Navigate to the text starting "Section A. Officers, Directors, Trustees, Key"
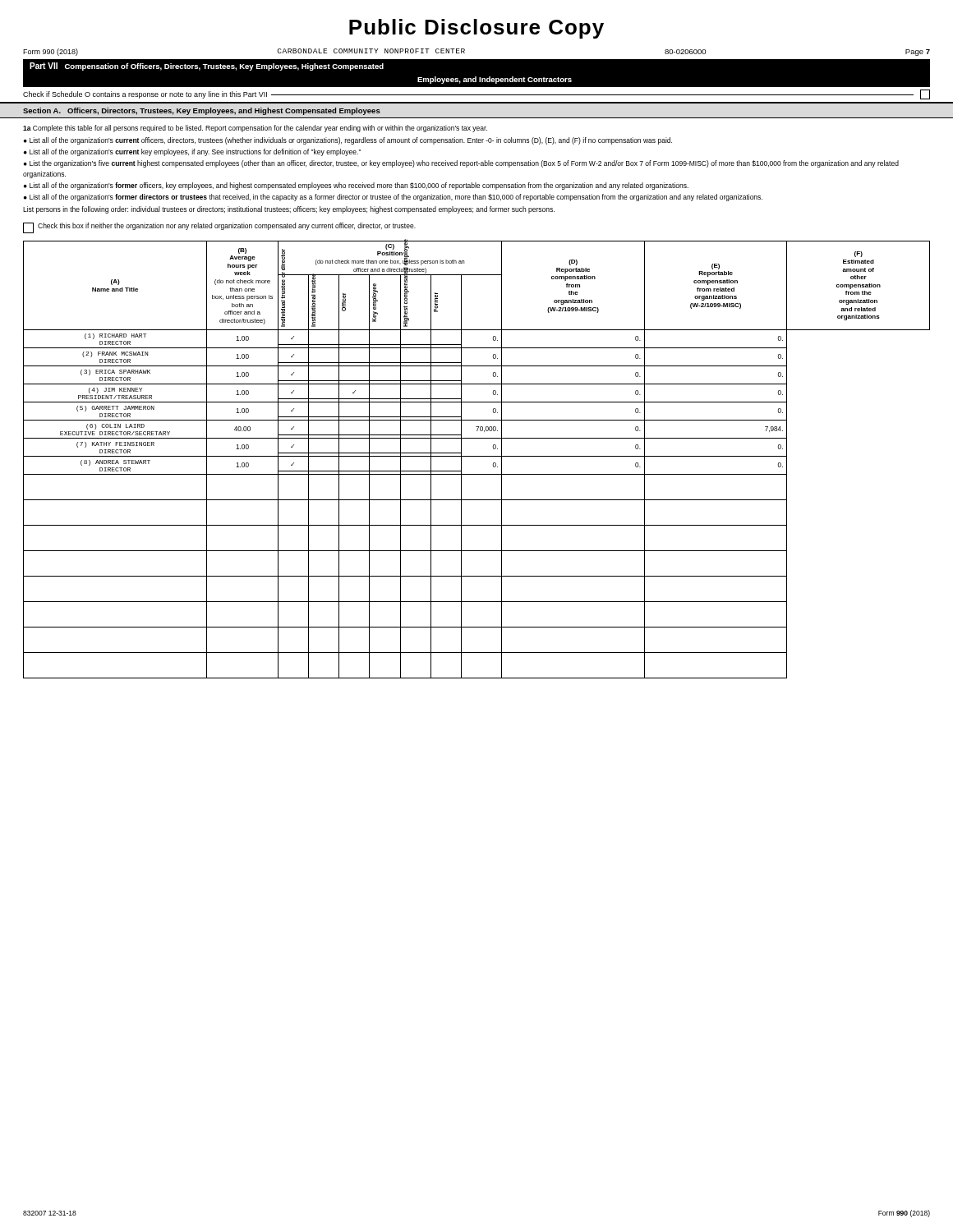 pos(202,111)
